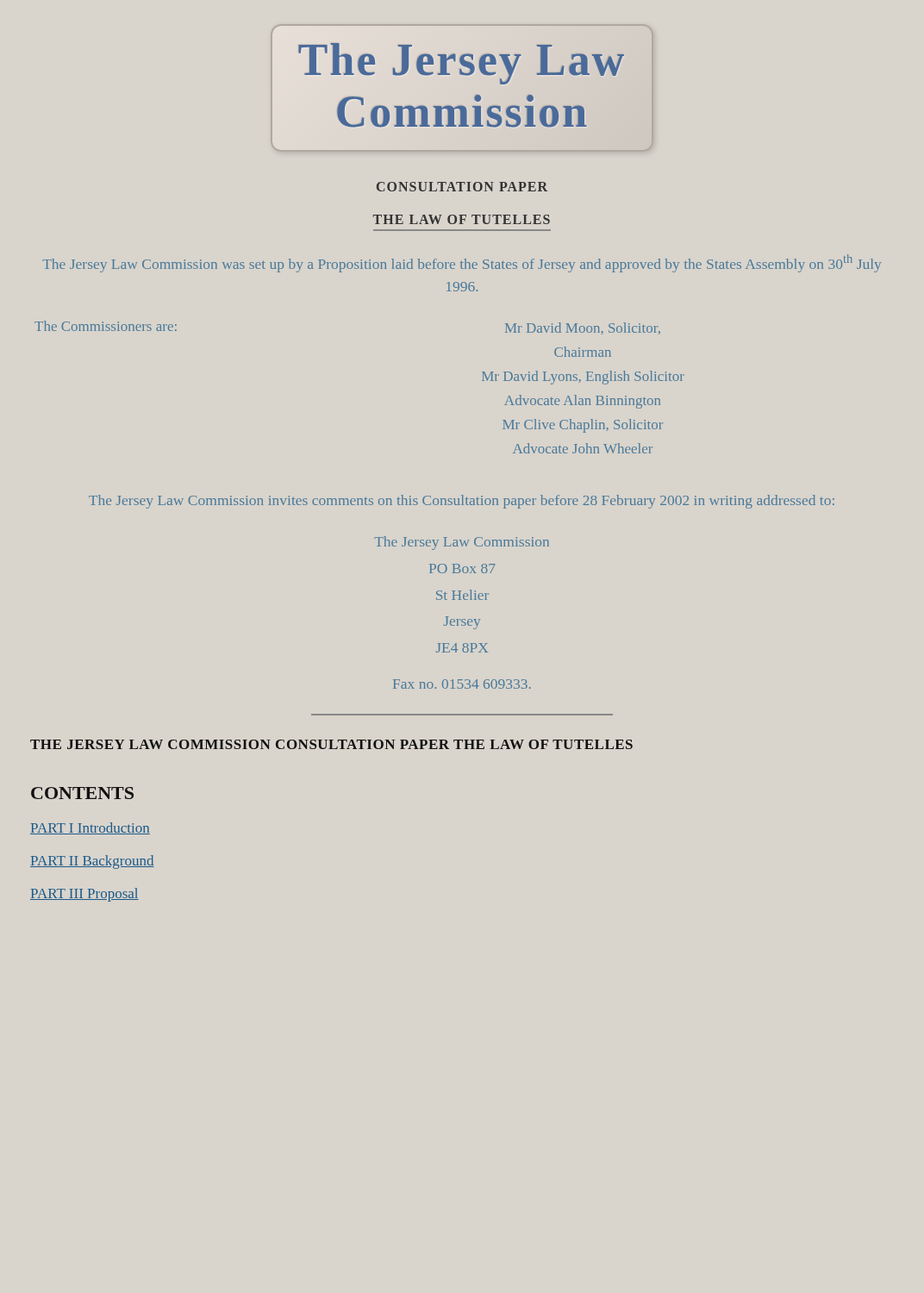Viewport: 924px width, 1293px height.
Task: Point to the passage starting "The Commissioners are: Mr David Moon, Solicitor,"
Action: click(107, 327)
